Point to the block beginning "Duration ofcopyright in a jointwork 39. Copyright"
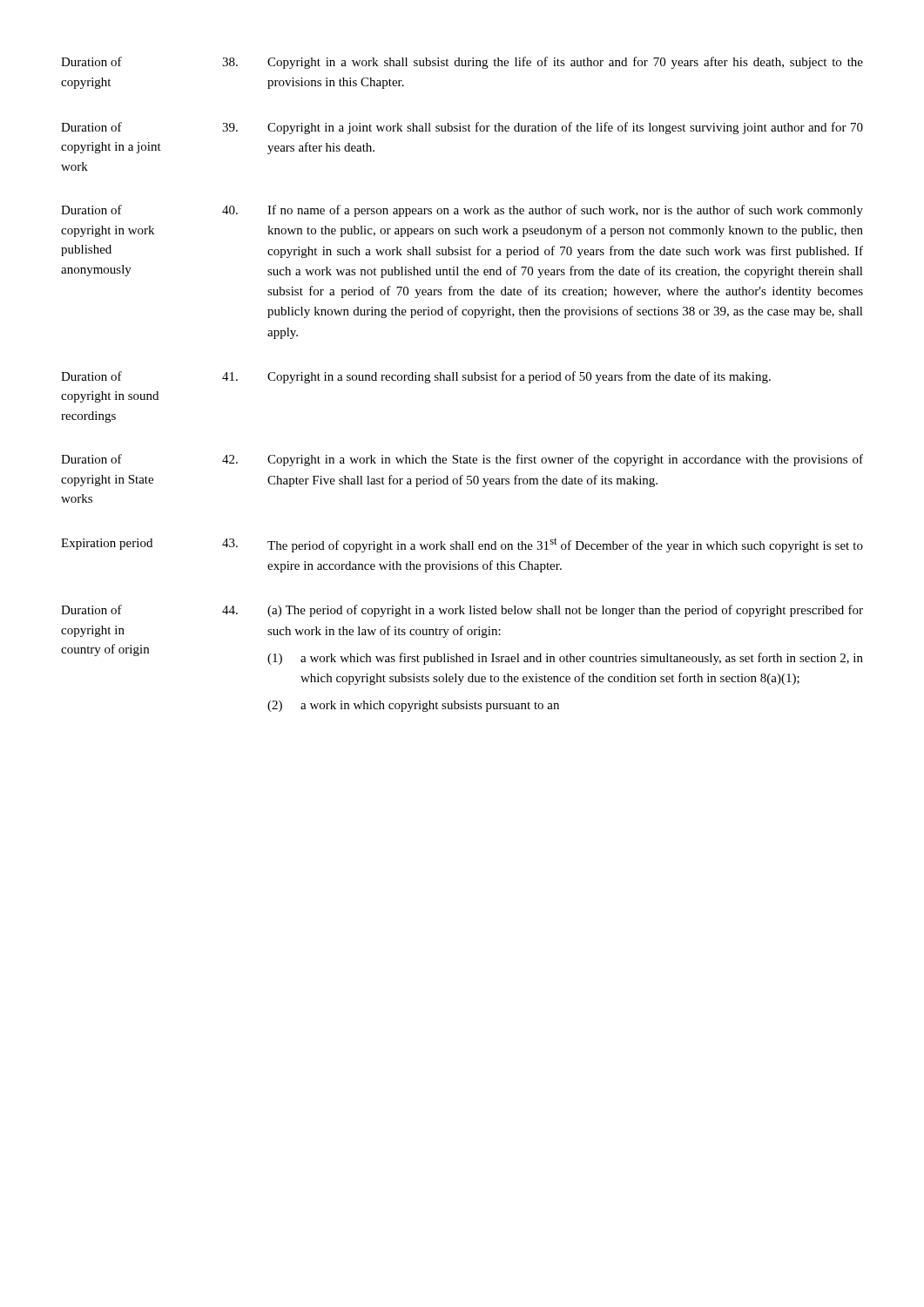Image resolution: width=924 pixels, height=1307 pixels. [x=462, y=128]
